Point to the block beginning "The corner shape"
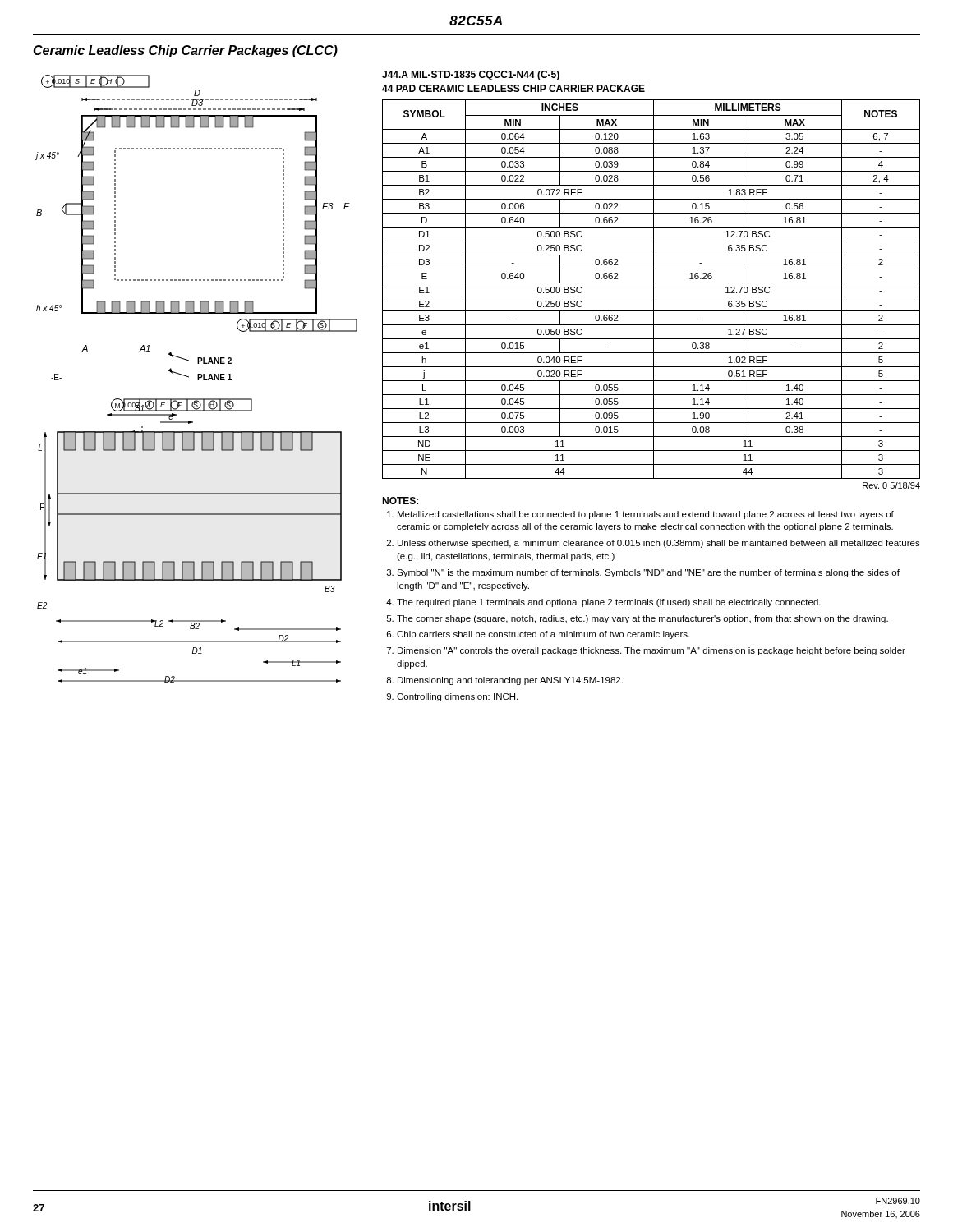 (643, 618)
